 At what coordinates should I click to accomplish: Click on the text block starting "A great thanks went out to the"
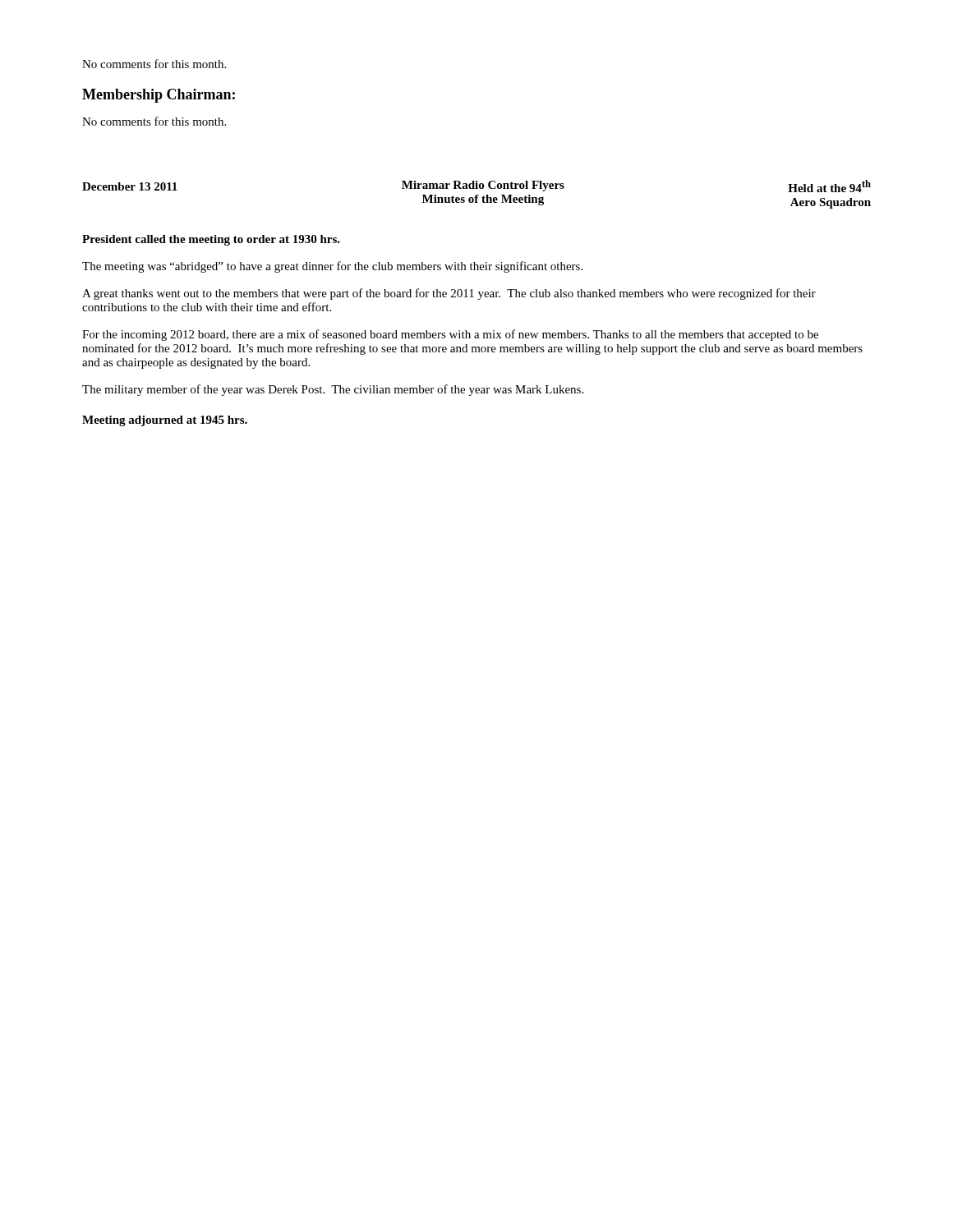449,300
